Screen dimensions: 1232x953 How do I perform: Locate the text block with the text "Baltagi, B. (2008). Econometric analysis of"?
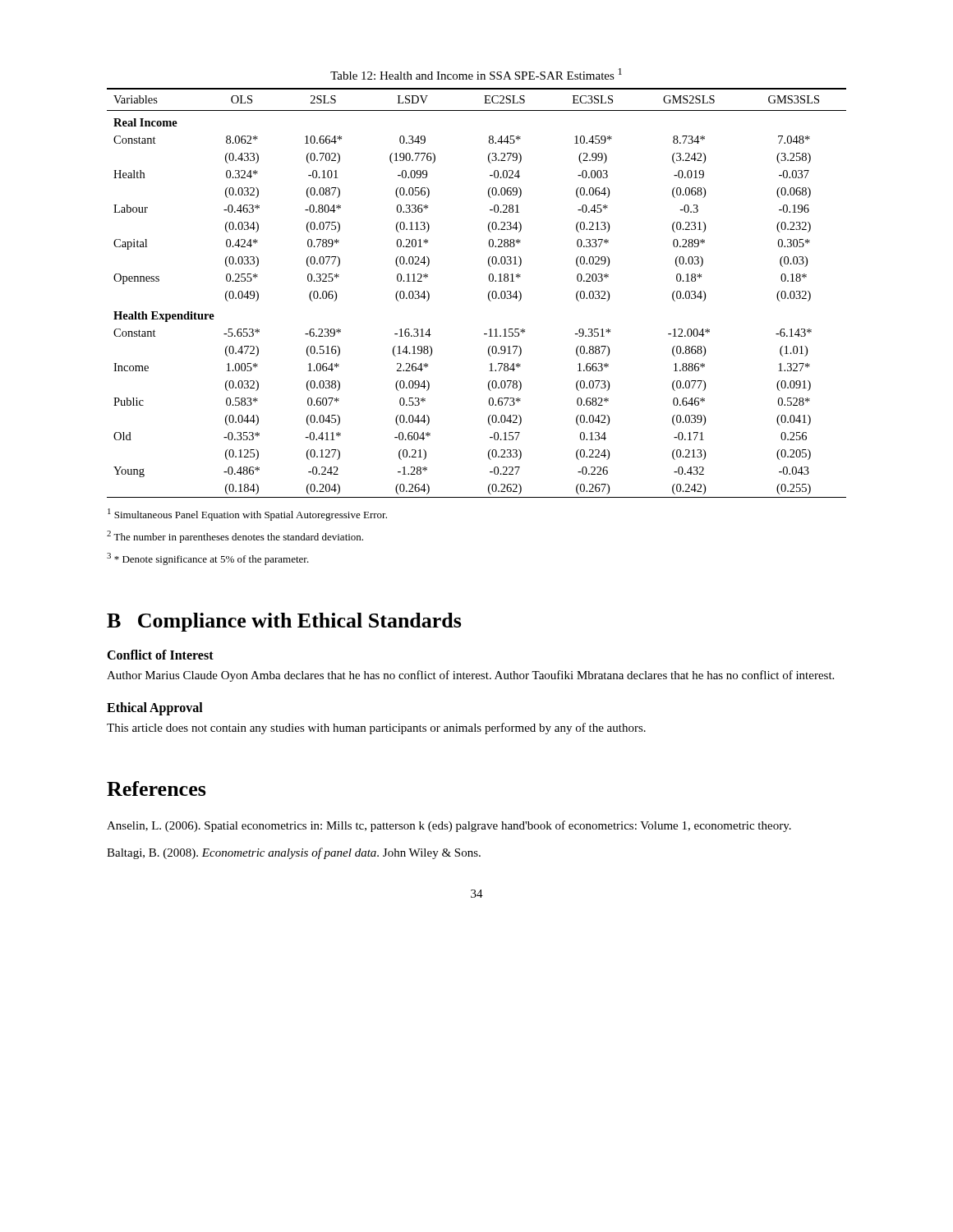click(294, 853)
